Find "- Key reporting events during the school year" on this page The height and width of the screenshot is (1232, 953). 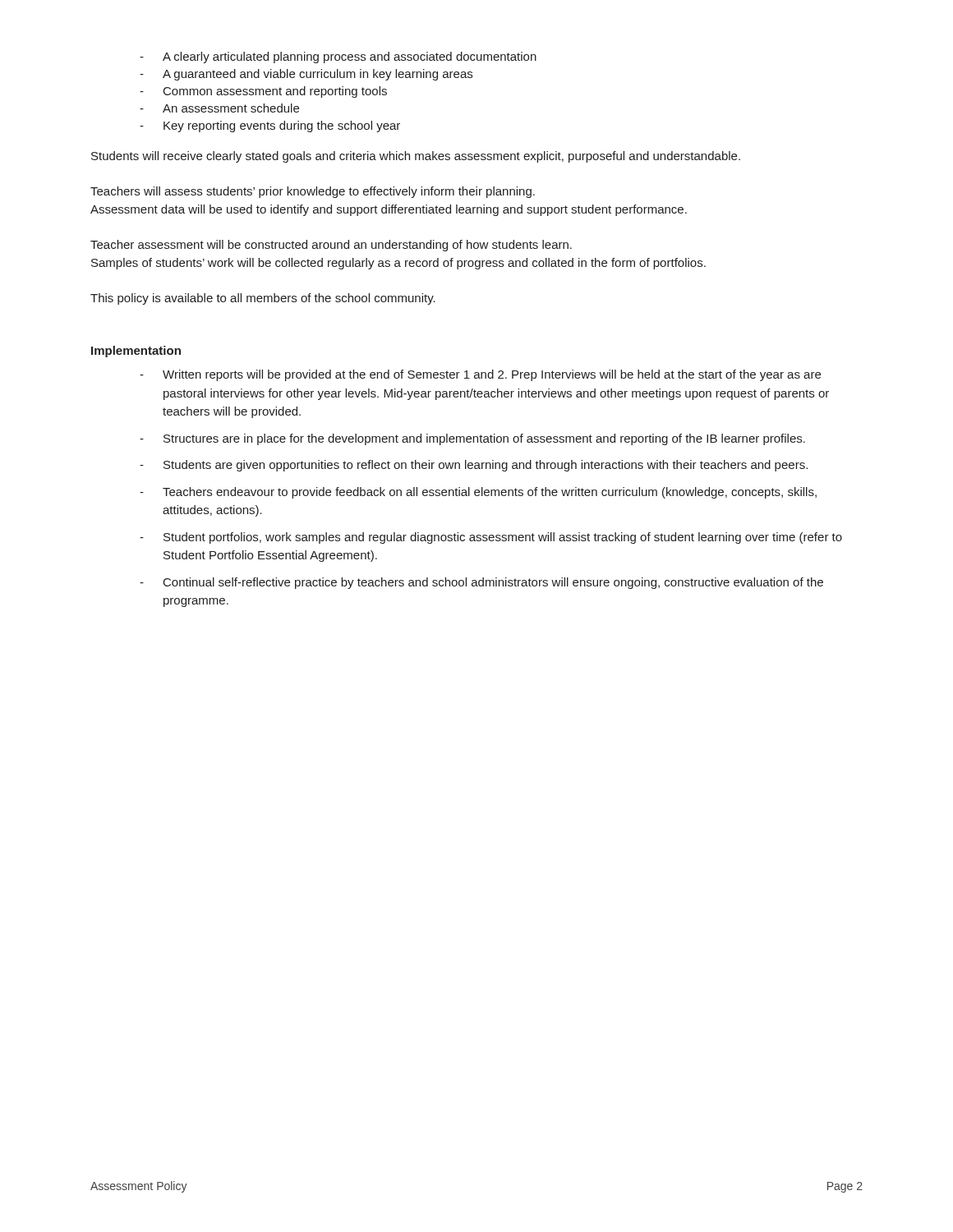point(270,126)
